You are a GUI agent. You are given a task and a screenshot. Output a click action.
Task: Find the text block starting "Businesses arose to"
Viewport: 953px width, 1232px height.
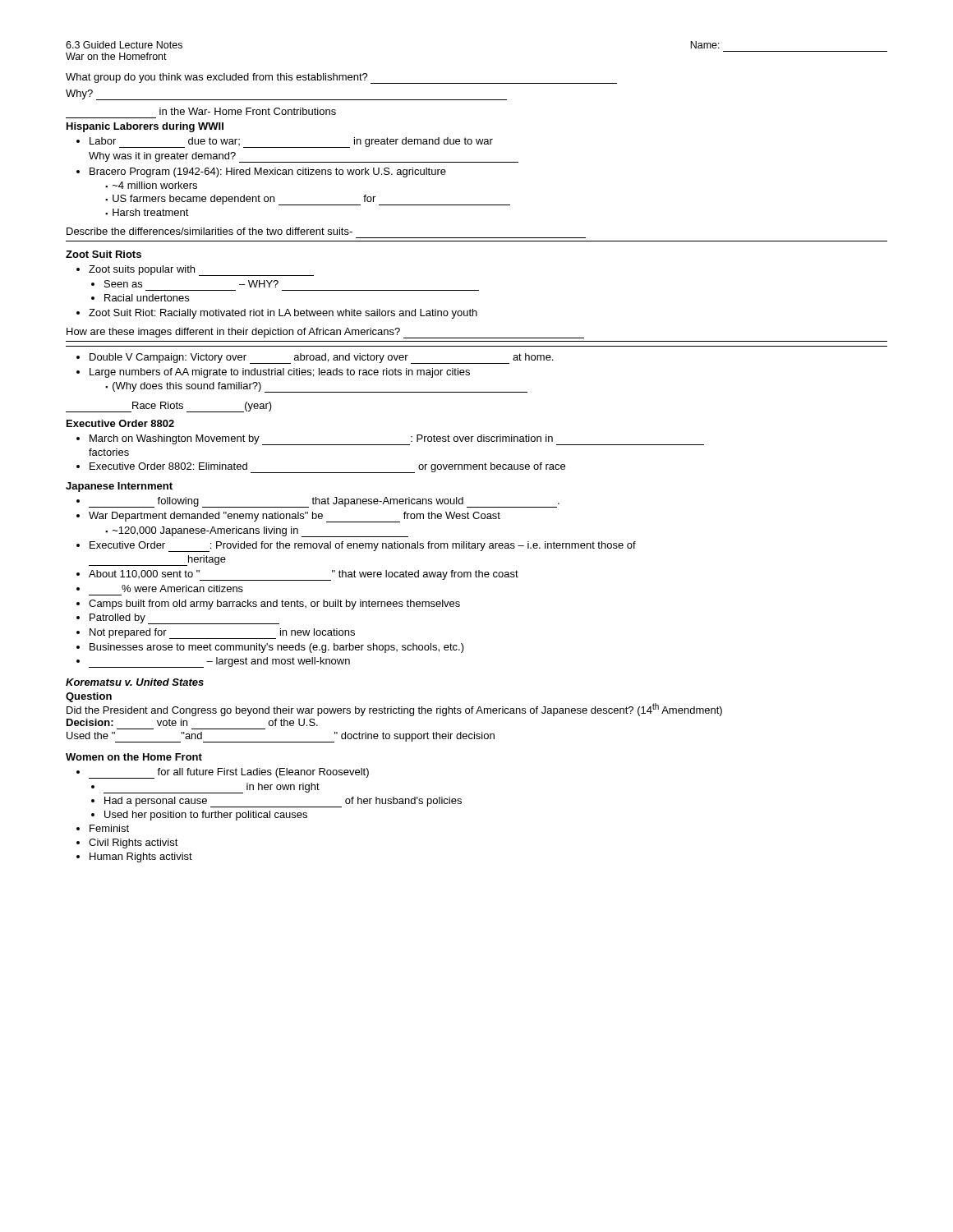(x=277, y=648)
